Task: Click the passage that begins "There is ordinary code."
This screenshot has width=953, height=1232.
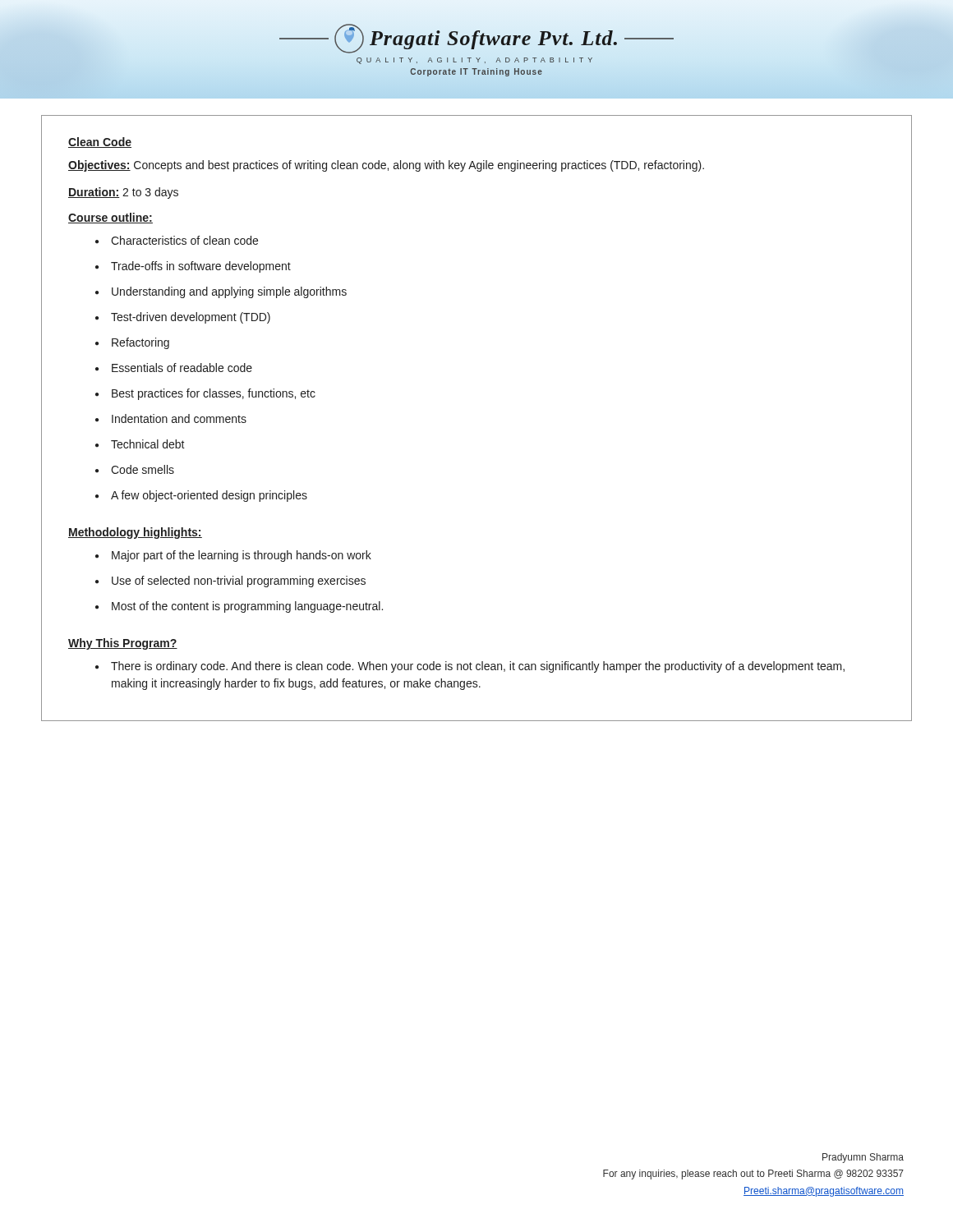Action: click(490, 675)
